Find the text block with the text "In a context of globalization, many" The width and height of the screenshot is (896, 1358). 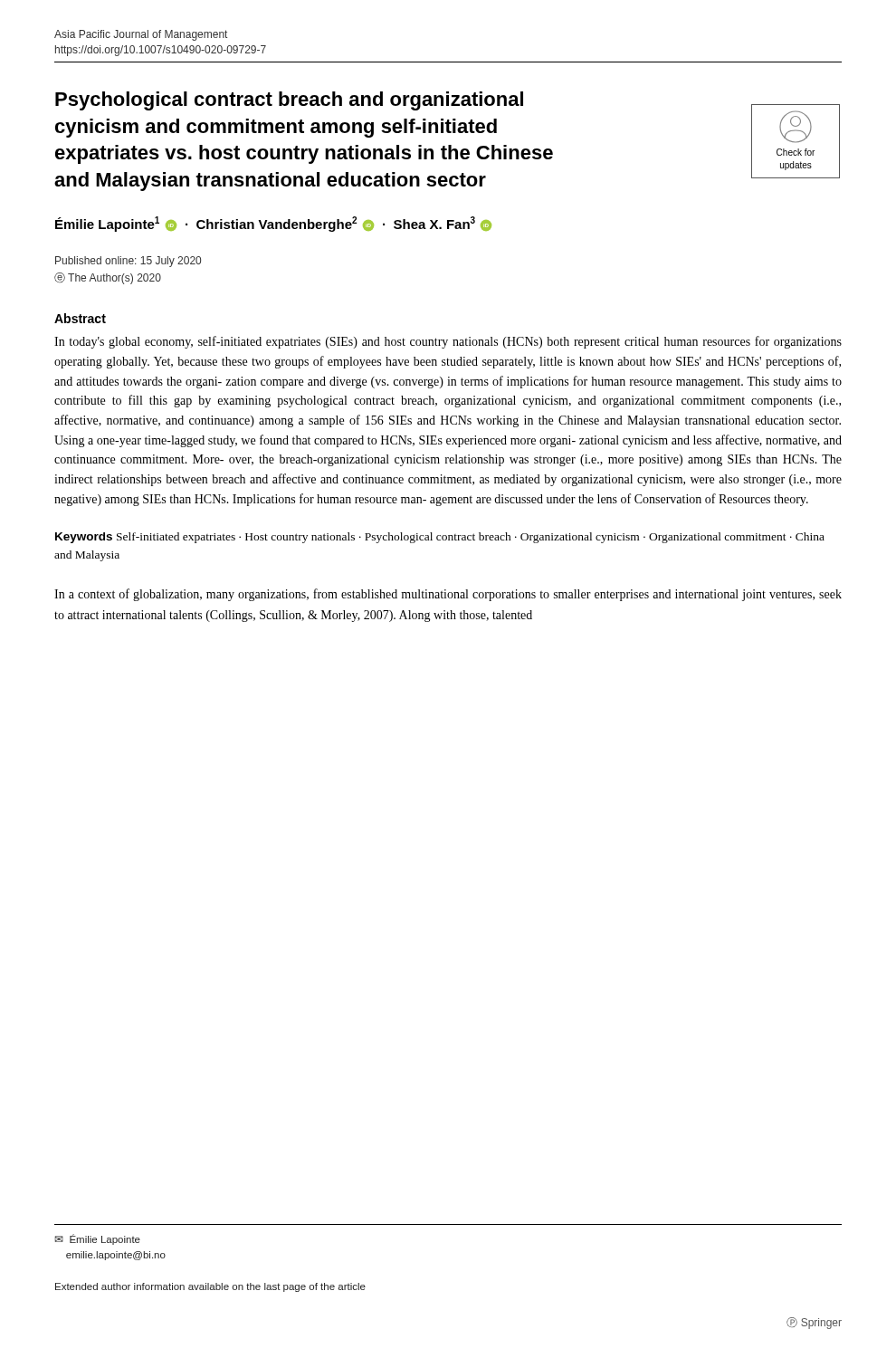448,605
